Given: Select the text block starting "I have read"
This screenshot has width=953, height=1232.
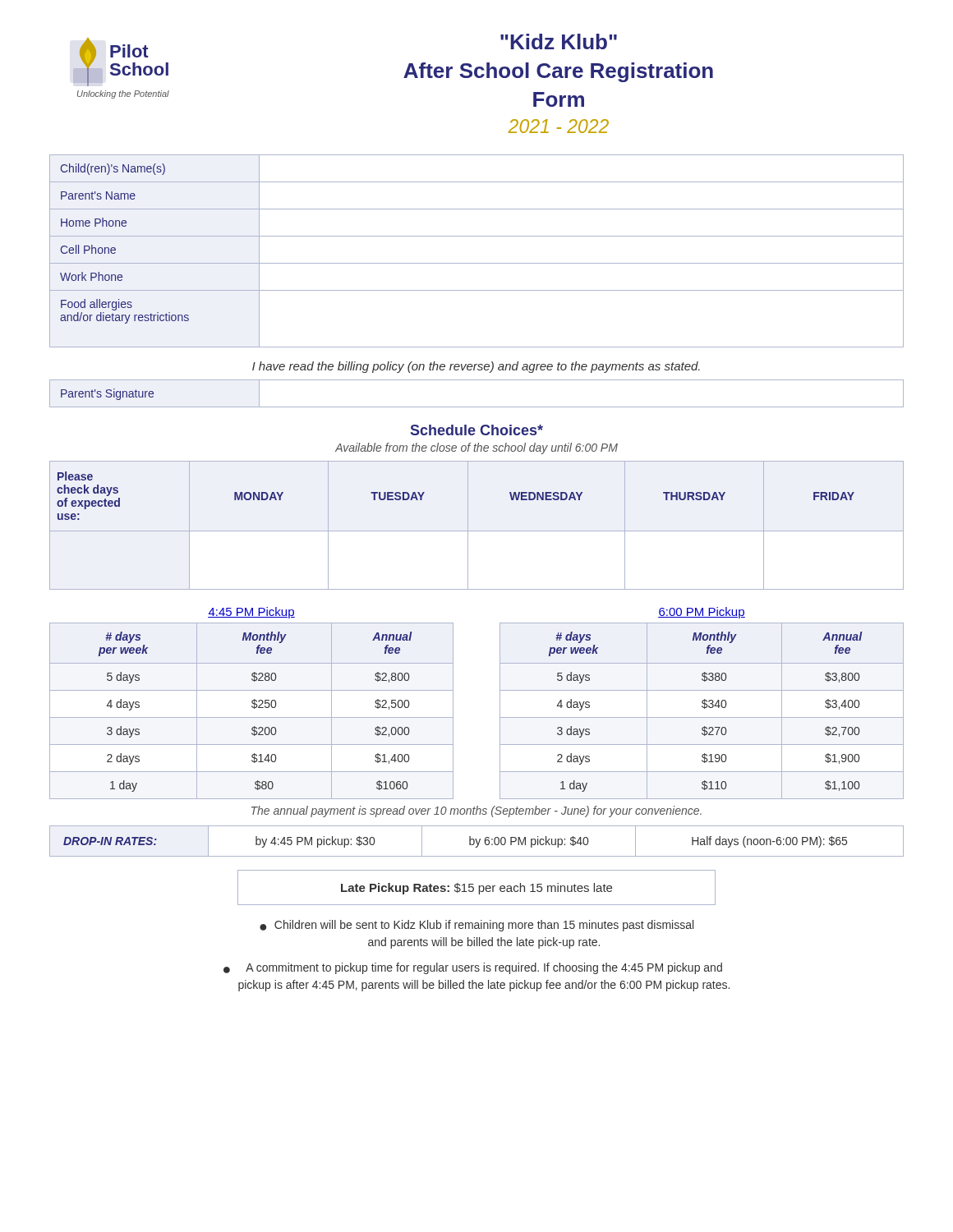Looking at the screenshot, I should 476,366.
